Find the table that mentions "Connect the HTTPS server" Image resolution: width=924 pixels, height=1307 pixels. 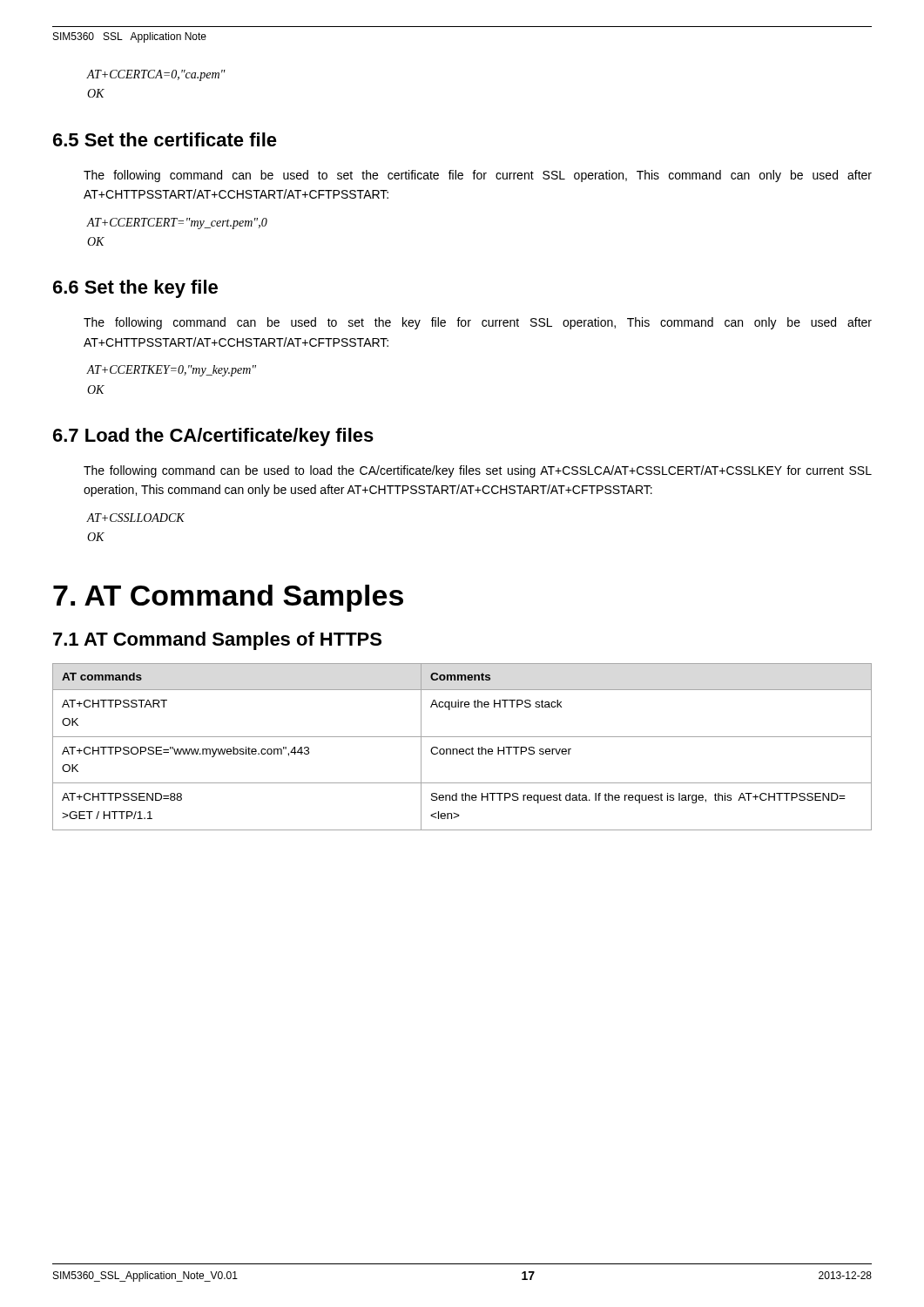462,747
